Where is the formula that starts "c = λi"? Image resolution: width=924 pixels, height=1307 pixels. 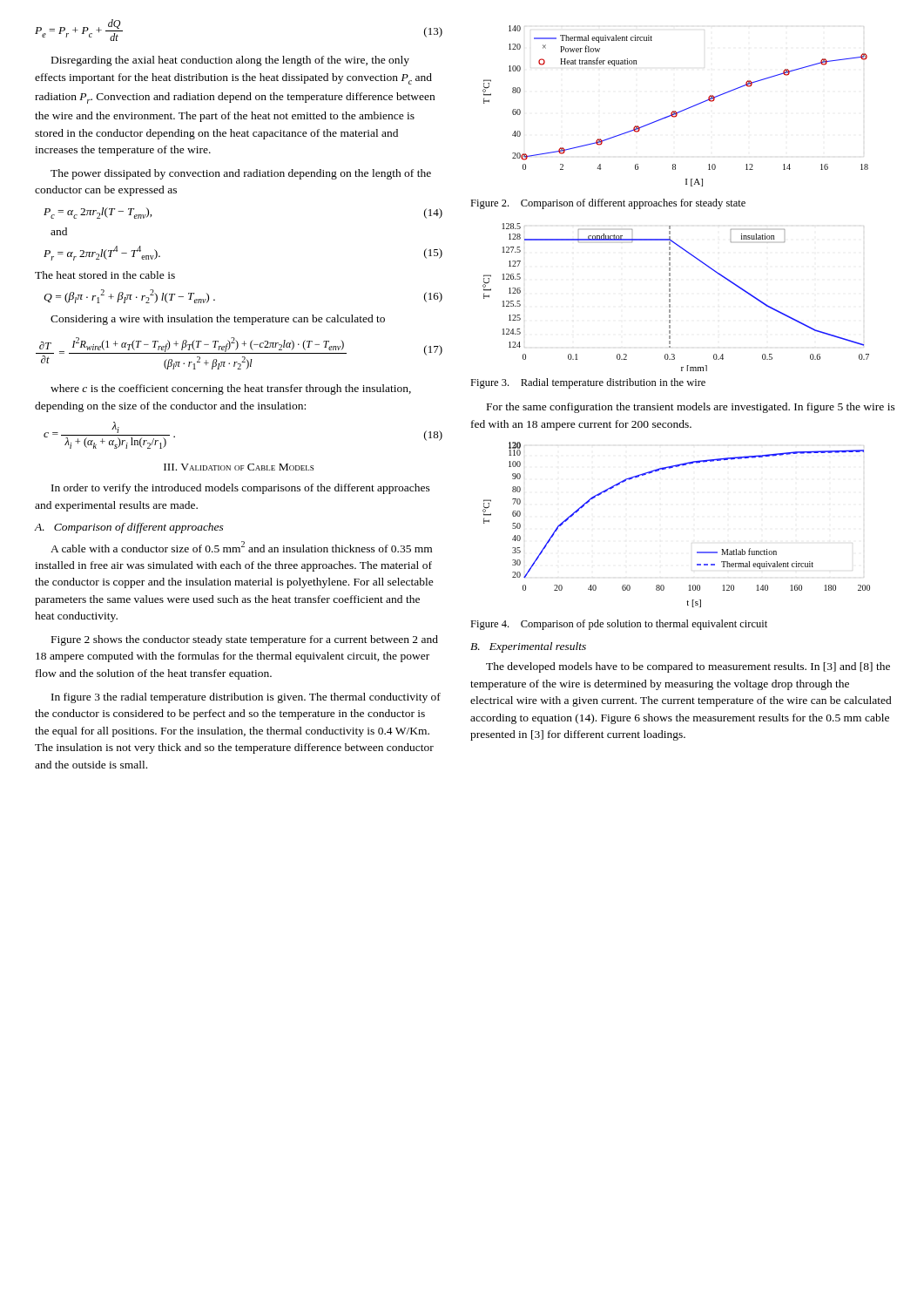click(115, 435)
